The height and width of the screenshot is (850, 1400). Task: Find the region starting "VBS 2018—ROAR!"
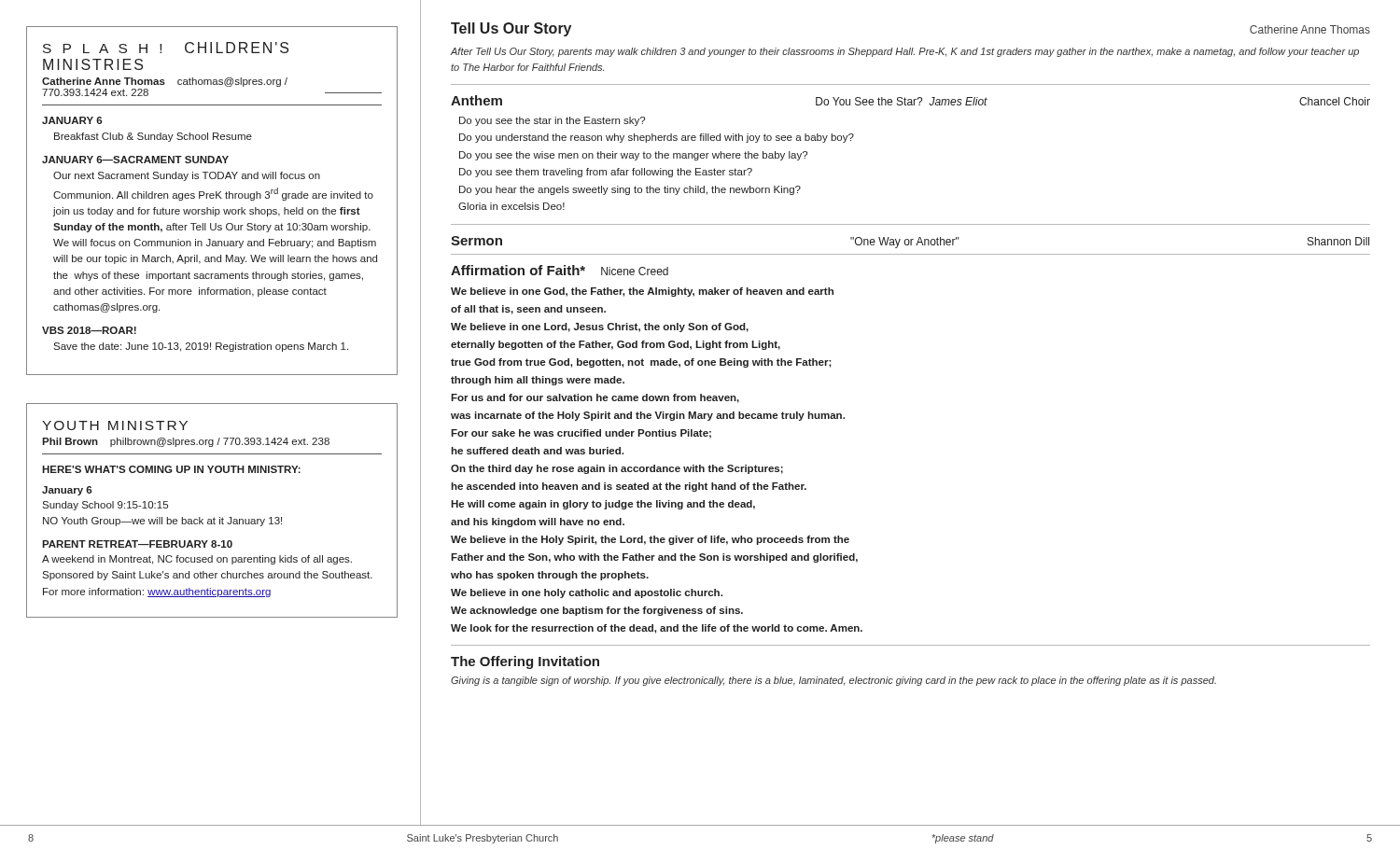point(89,331)
